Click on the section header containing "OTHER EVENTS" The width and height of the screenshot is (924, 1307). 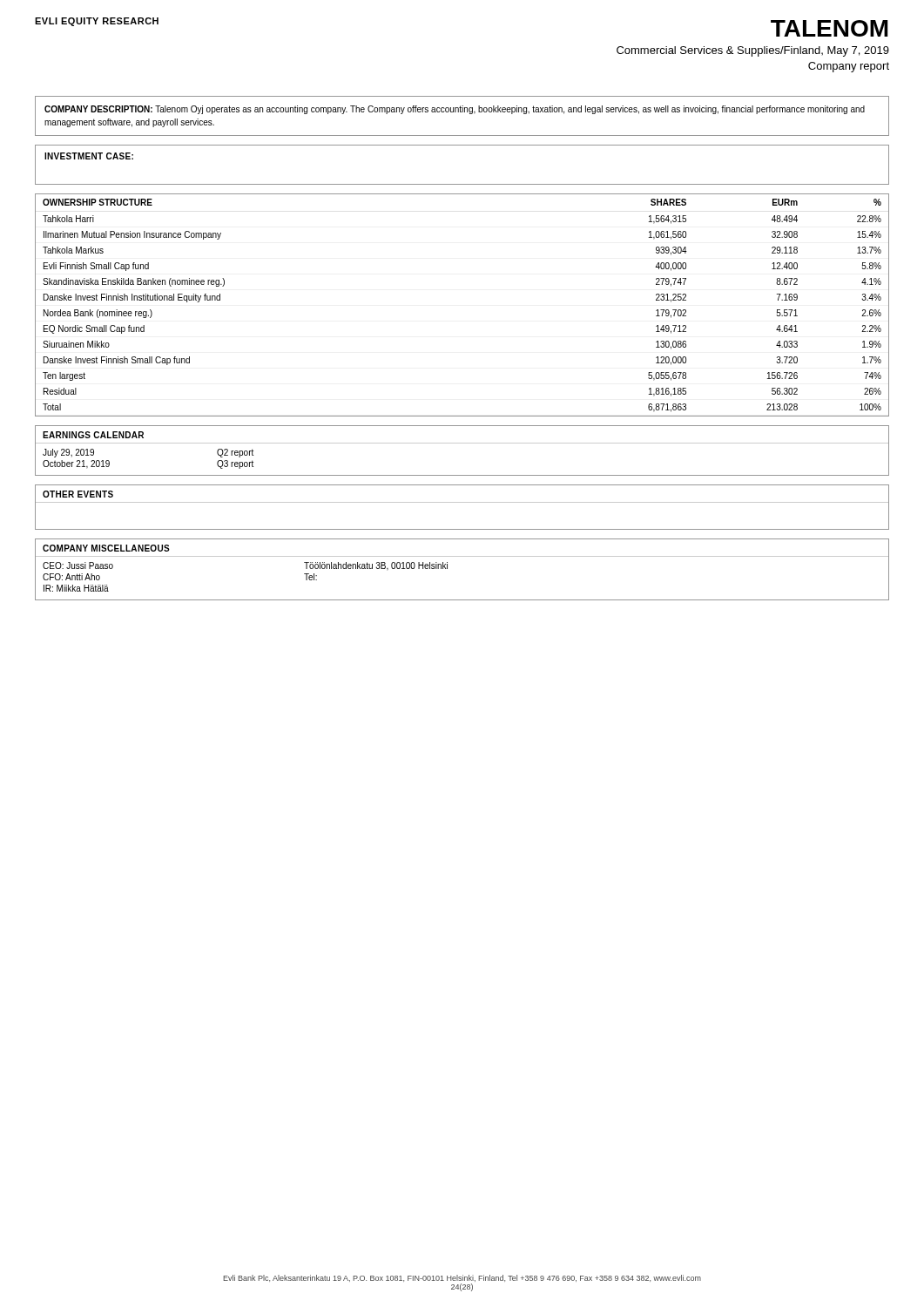tap(462, 507)
